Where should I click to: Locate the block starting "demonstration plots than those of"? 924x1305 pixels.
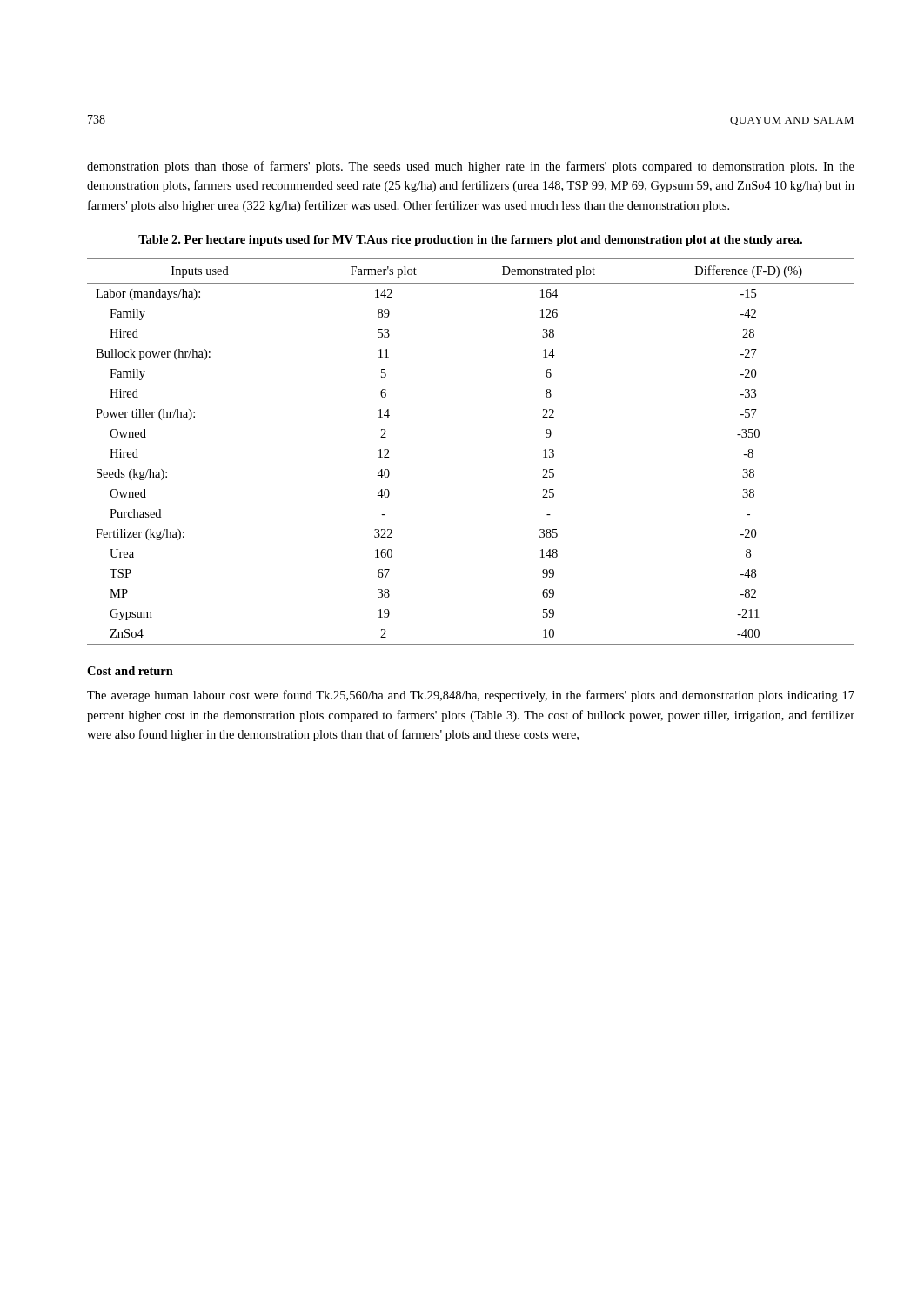coord(471,186)
